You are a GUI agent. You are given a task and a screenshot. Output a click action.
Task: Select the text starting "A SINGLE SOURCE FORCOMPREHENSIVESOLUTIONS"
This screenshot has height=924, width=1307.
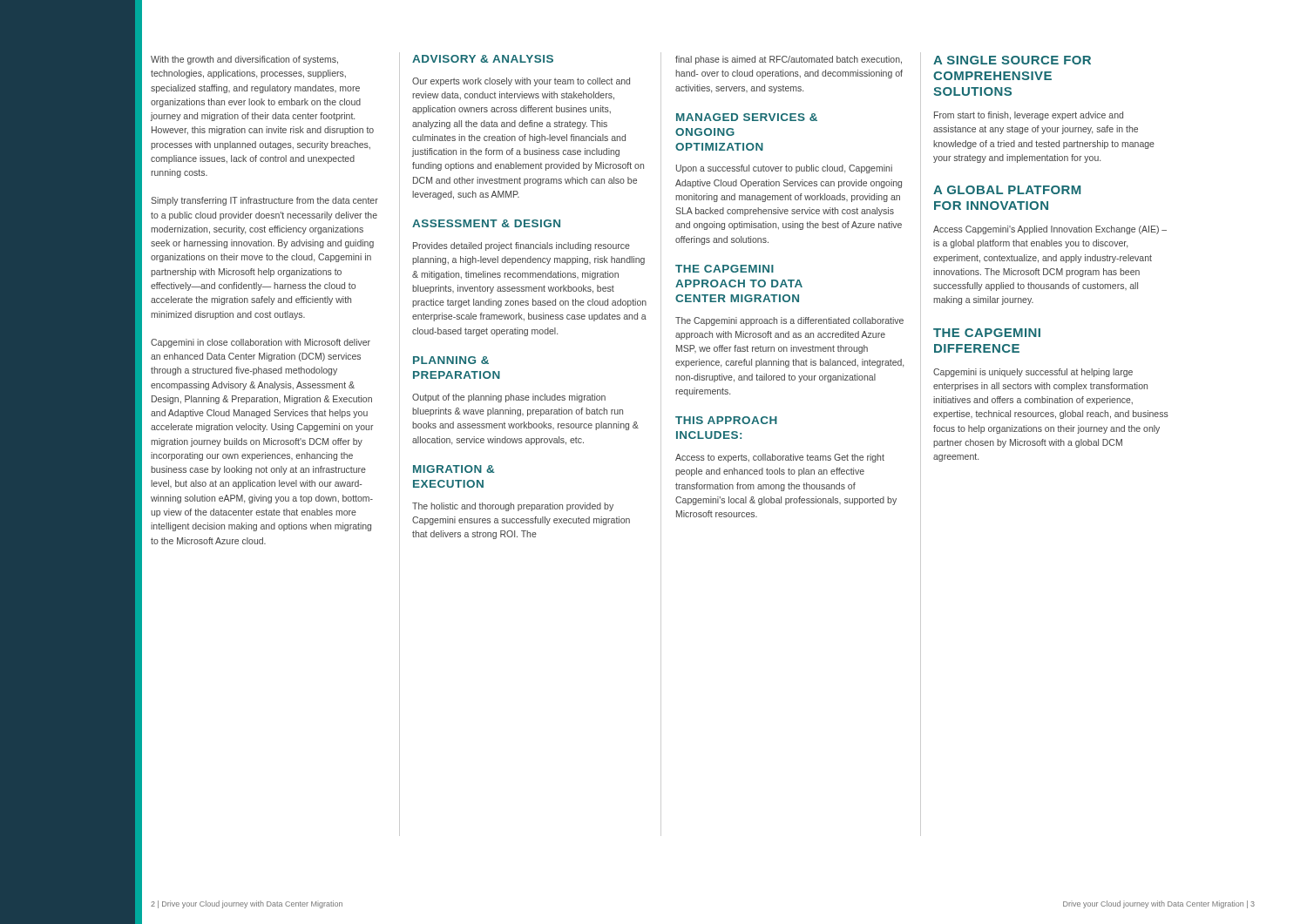point(1013,75)
